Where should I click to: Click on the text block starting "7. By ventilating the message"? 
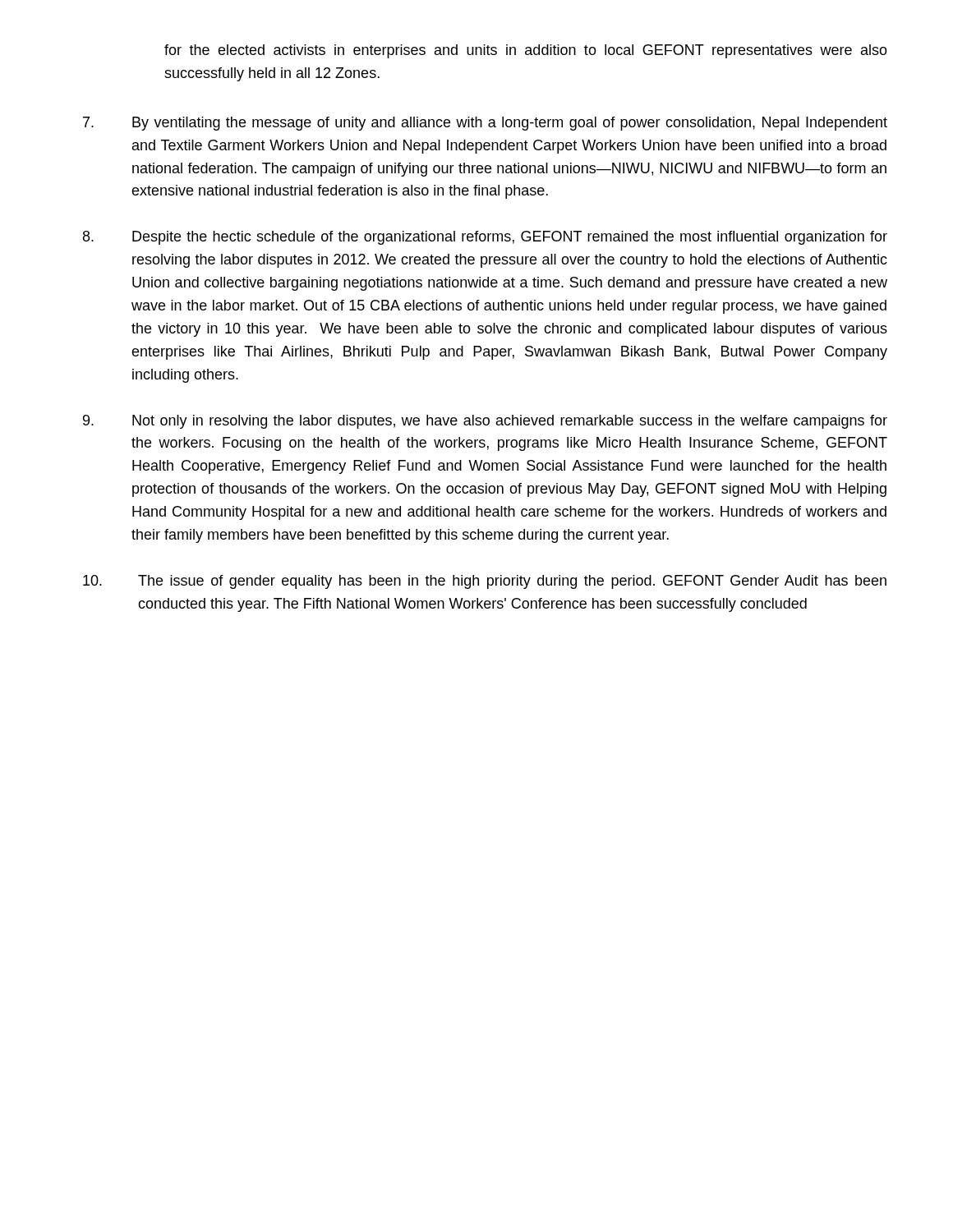pos(485,157)
